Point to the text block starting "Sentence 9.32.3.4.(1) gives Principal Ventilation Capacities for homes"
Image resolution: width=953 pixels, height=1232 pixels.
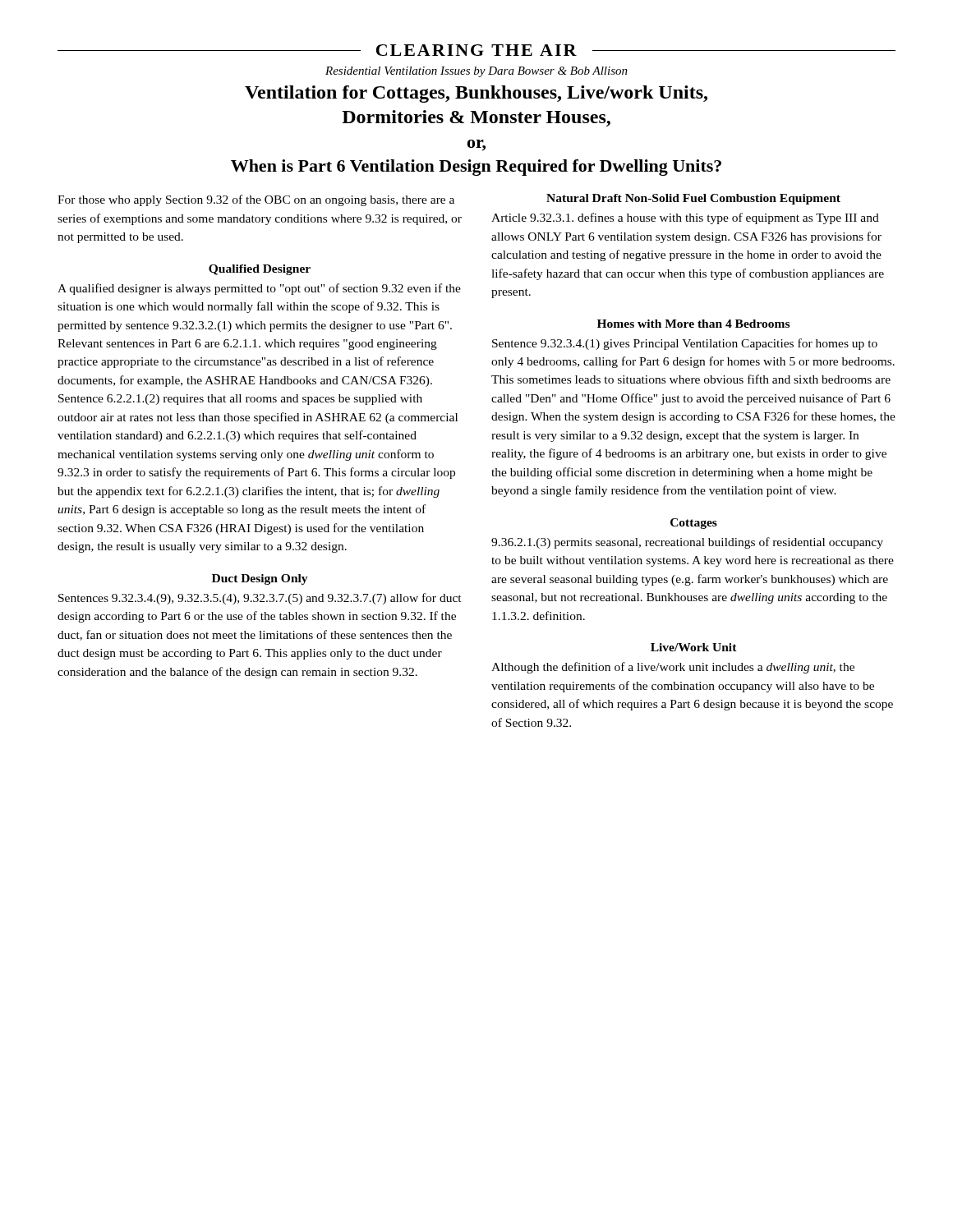(693, 416)
